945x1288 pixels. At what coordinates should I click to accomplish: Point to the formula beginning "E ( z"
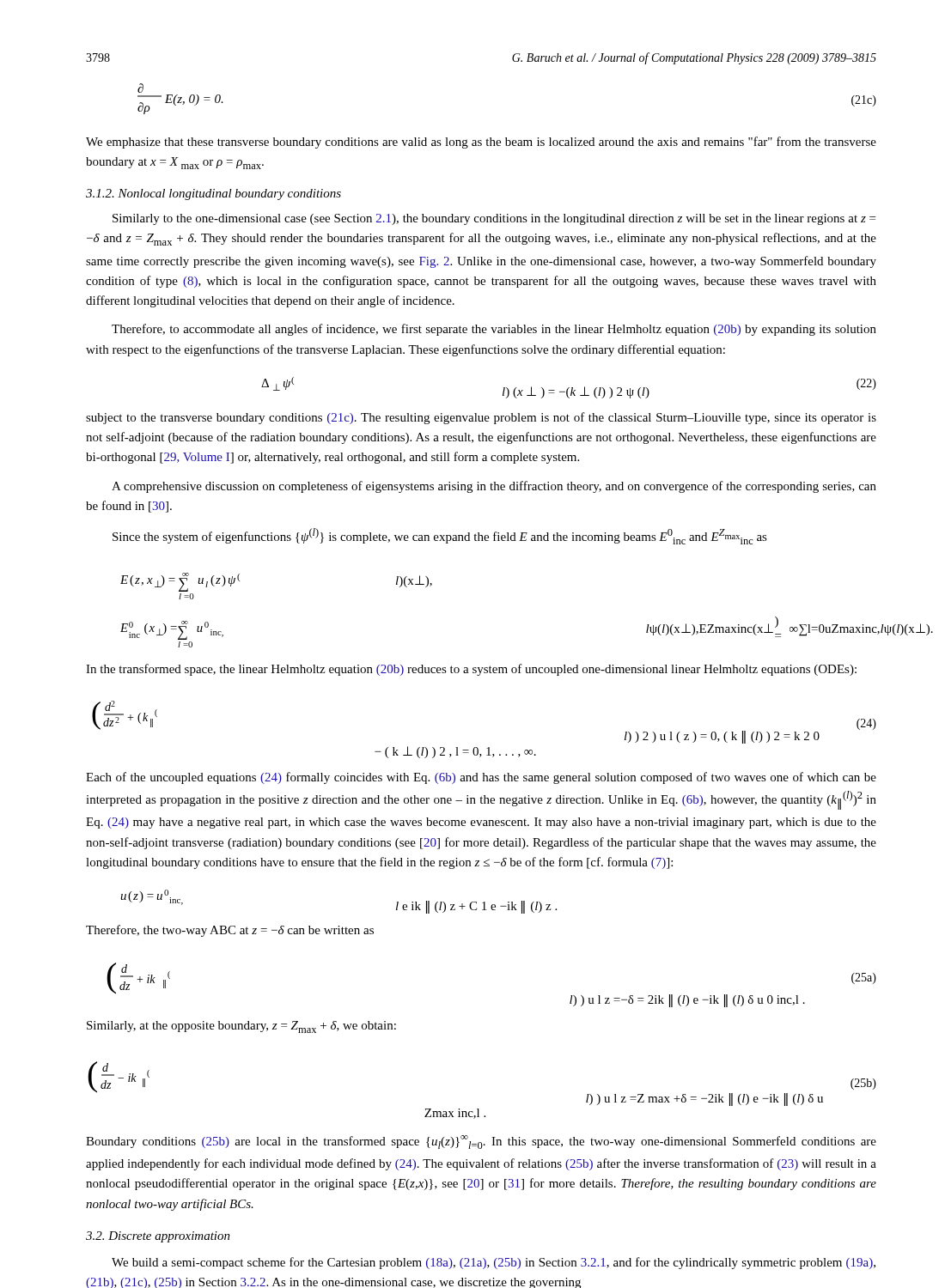(x=183, y=583)
